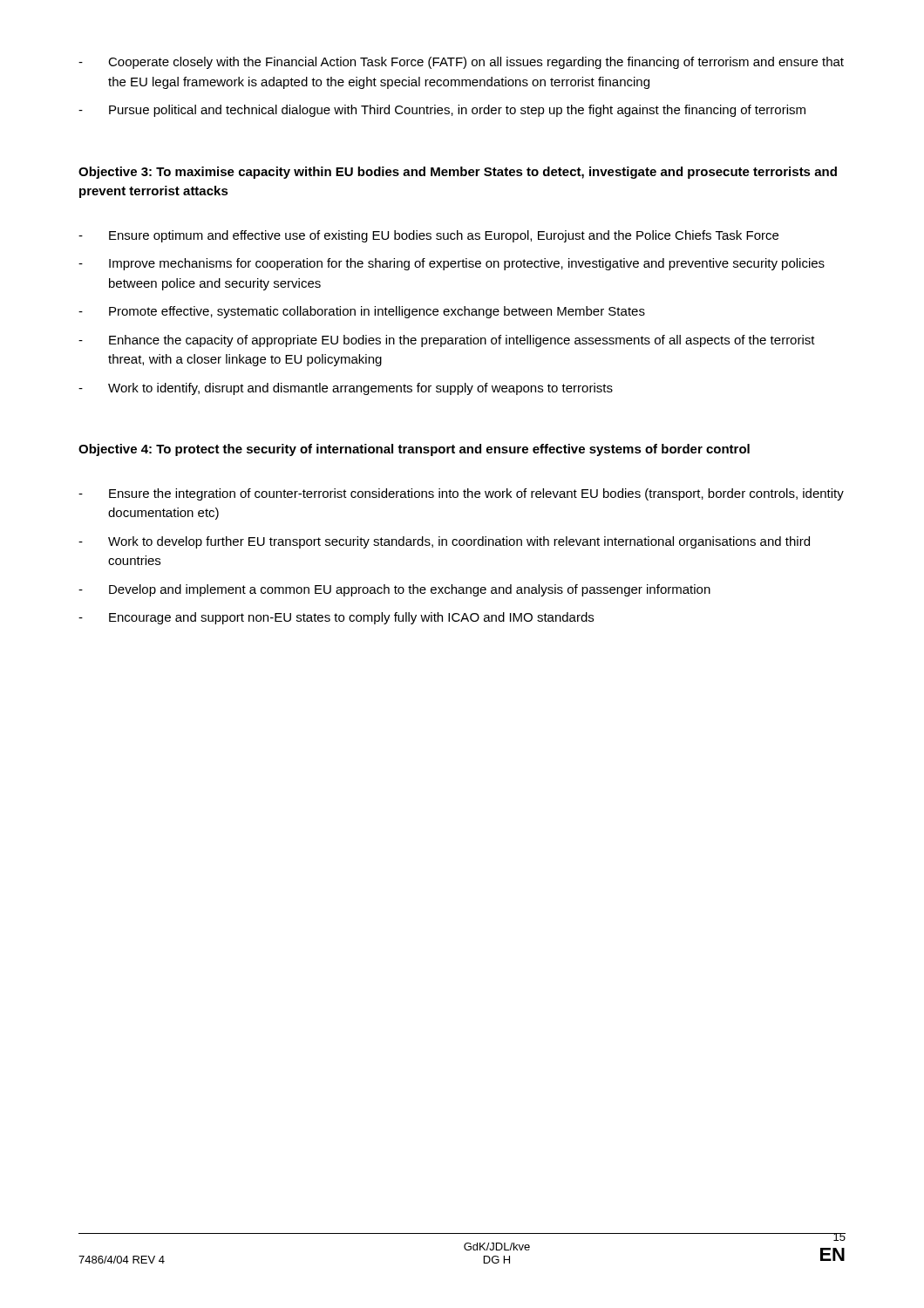Find the list item containing "- Encourage and support non-EU"
The height and width of the screenshot is (1308, 924).
[x=462, y=618]
